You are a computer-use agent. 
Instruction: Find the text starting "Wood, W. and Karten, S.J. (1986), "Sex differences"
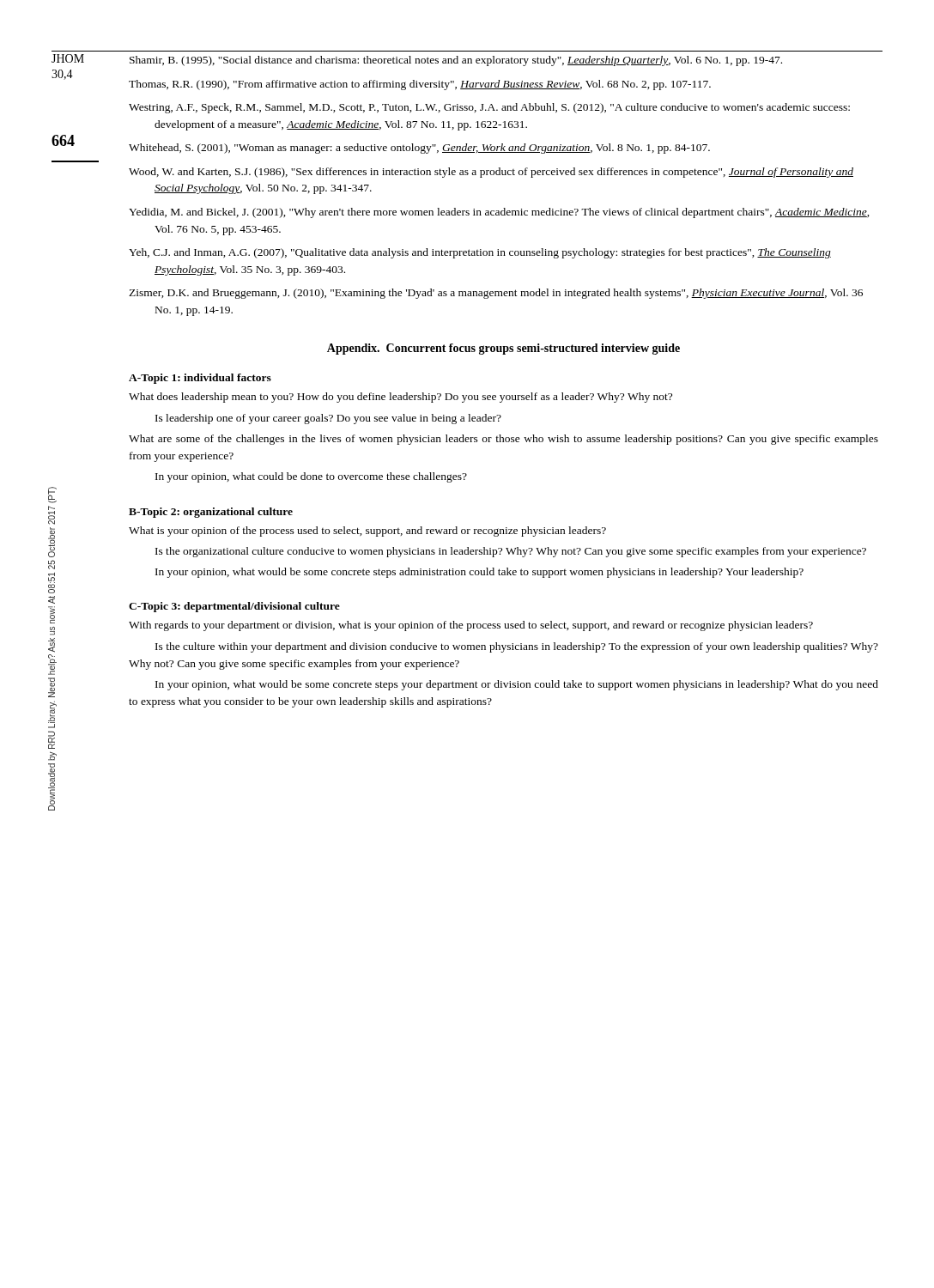pos(491,180)
